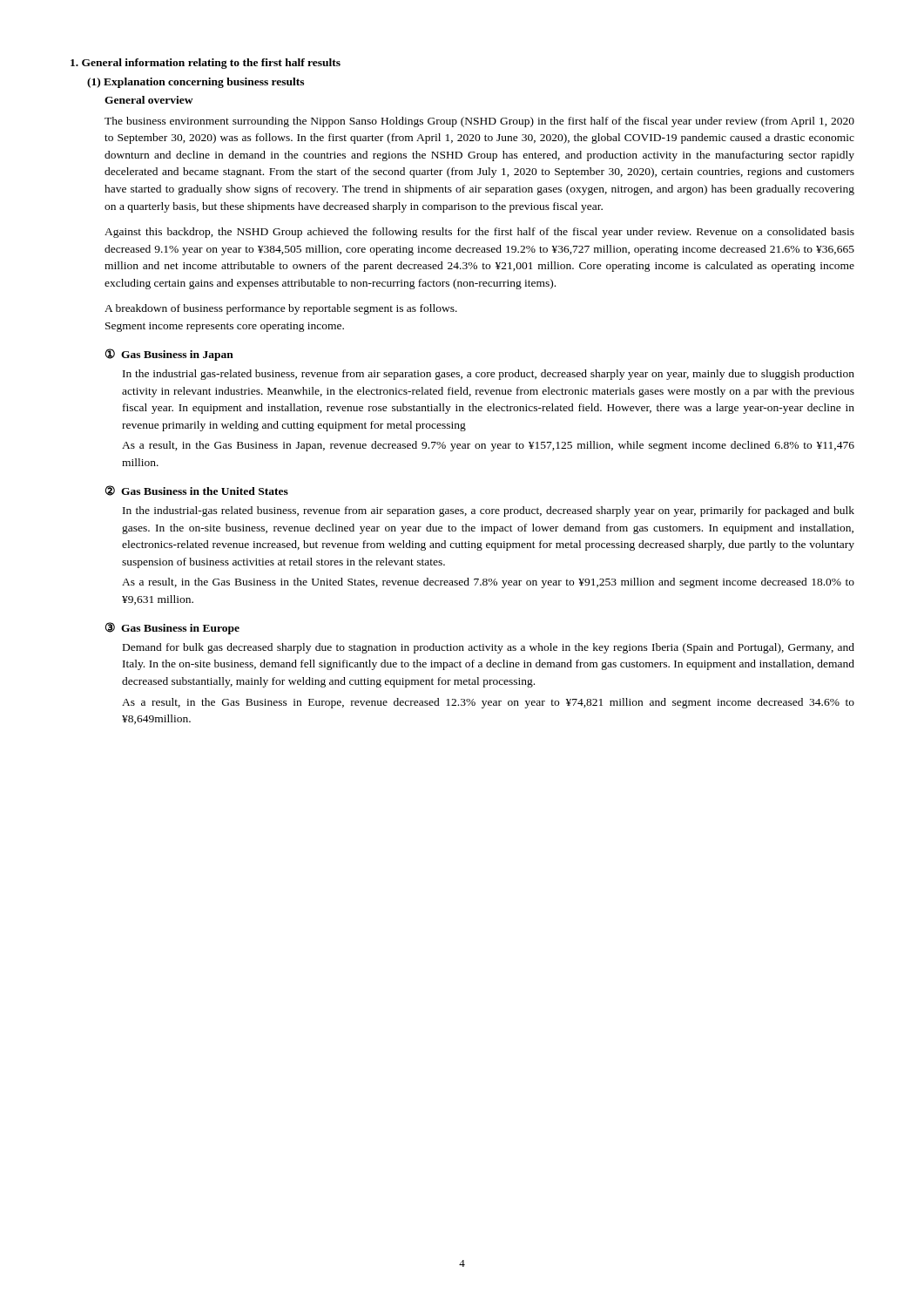Find "General overview" on this page
Viewport: 924px width, 1307px height.
click(x=149, y=100)
